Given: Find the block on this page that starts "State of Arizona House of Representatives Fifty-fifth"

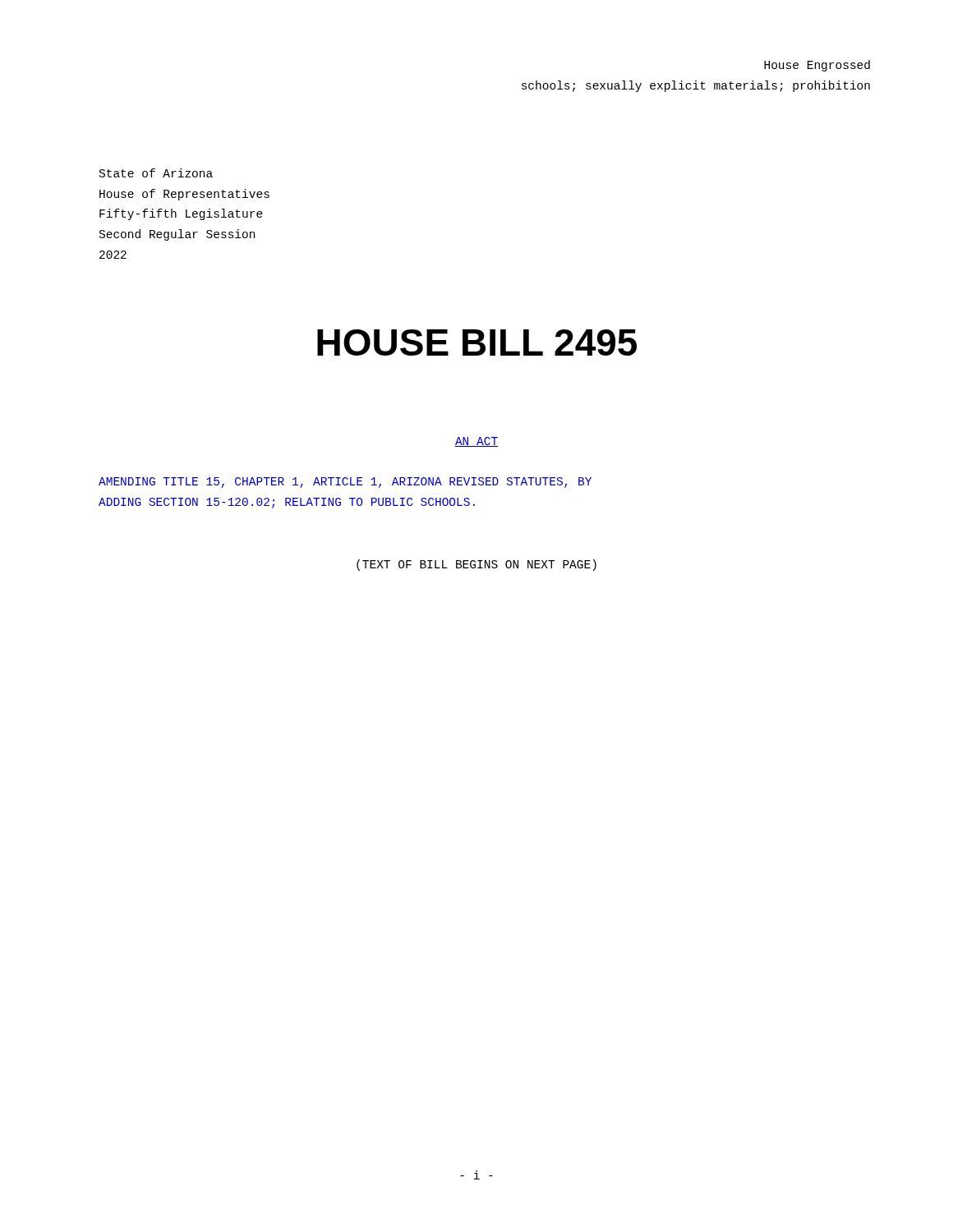Looking at the screenshot, I should [184, 215].
